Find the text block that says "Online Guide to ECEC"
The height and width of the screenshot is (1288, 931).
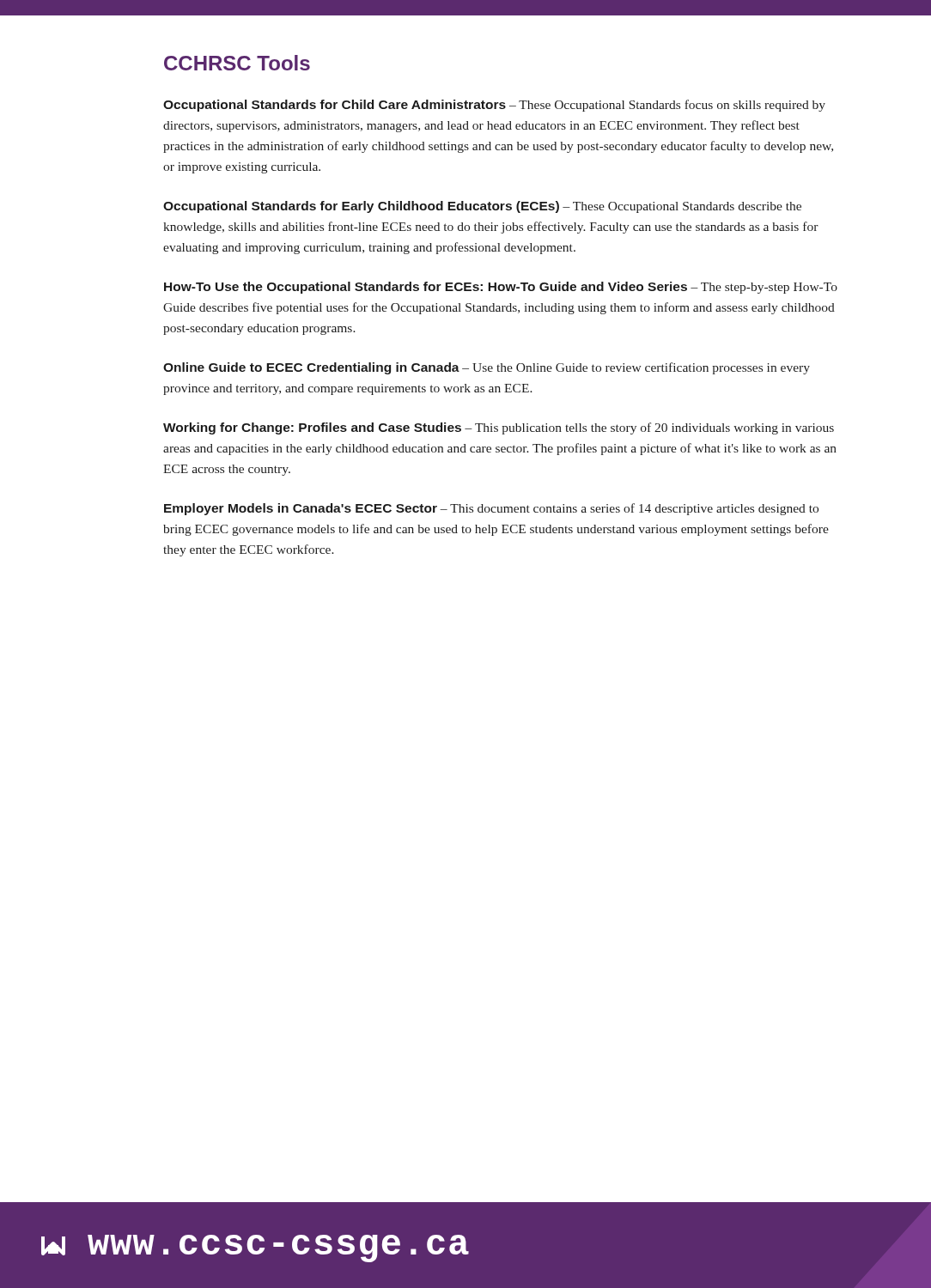pyautogui.click(x=487, y=378)
